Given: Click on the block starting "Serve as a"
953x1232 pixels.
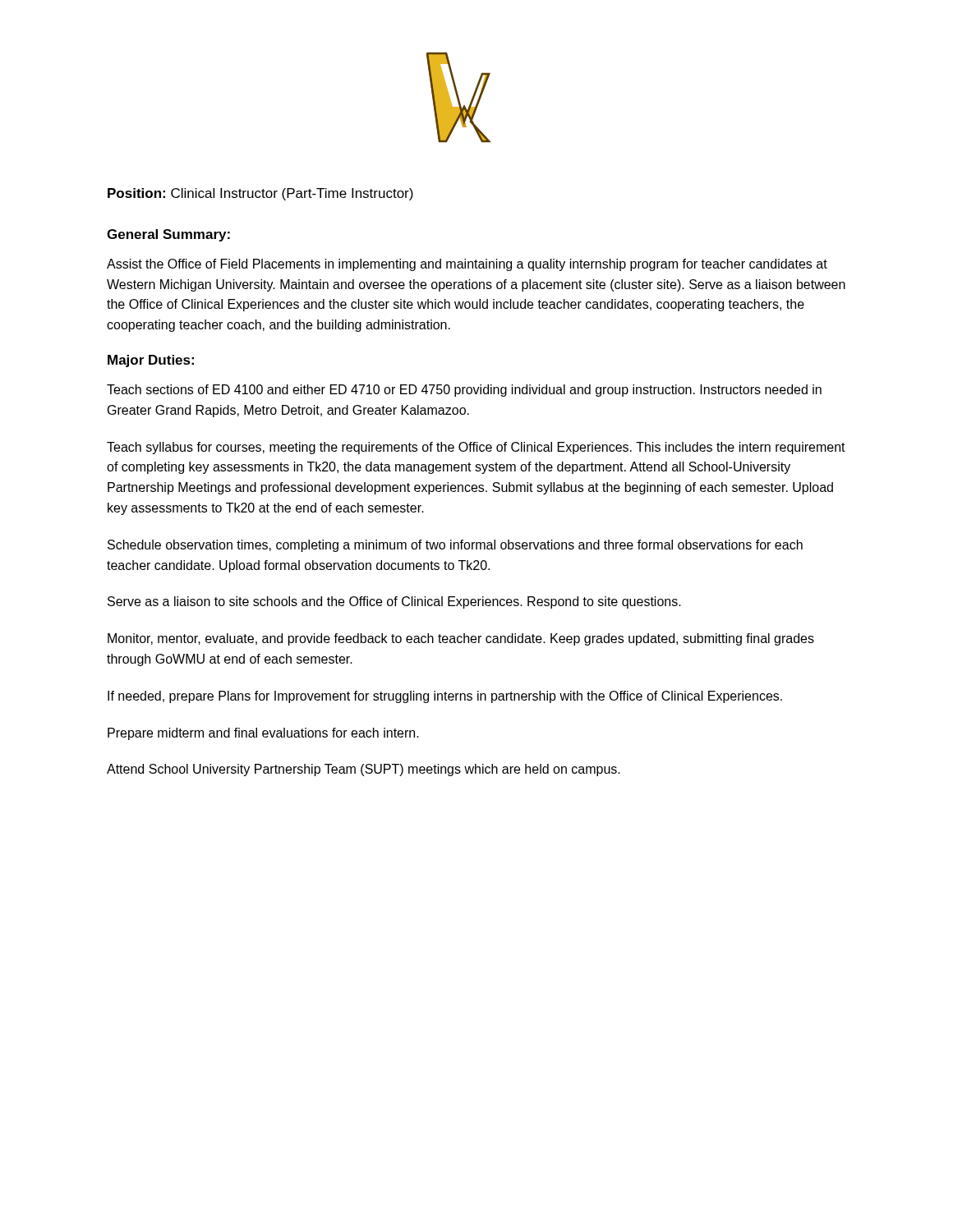Looking at the screenshot, I should pos(394,602).
